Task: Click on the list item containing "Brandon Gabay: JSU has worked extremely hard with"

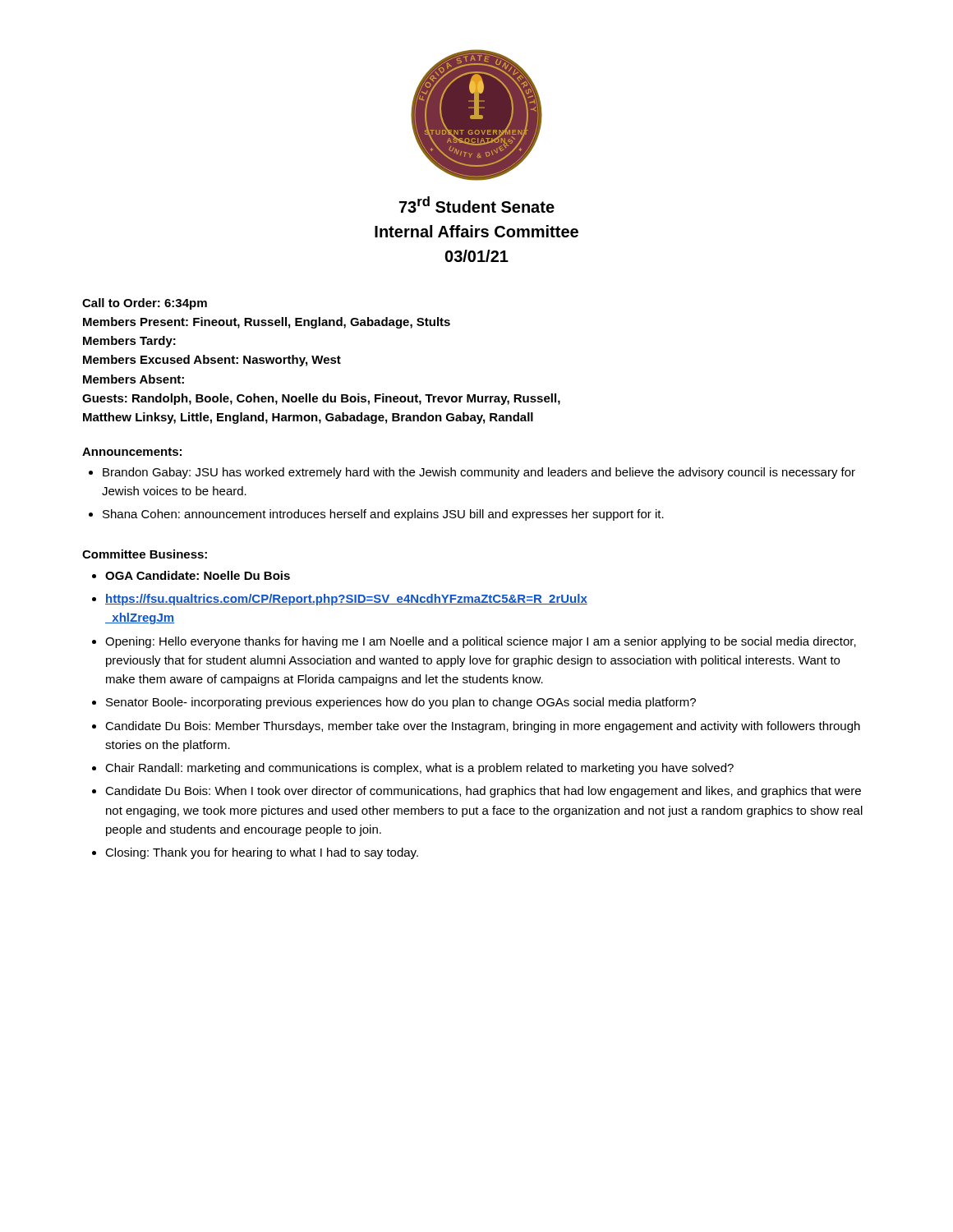Action: tap(479, 481)
